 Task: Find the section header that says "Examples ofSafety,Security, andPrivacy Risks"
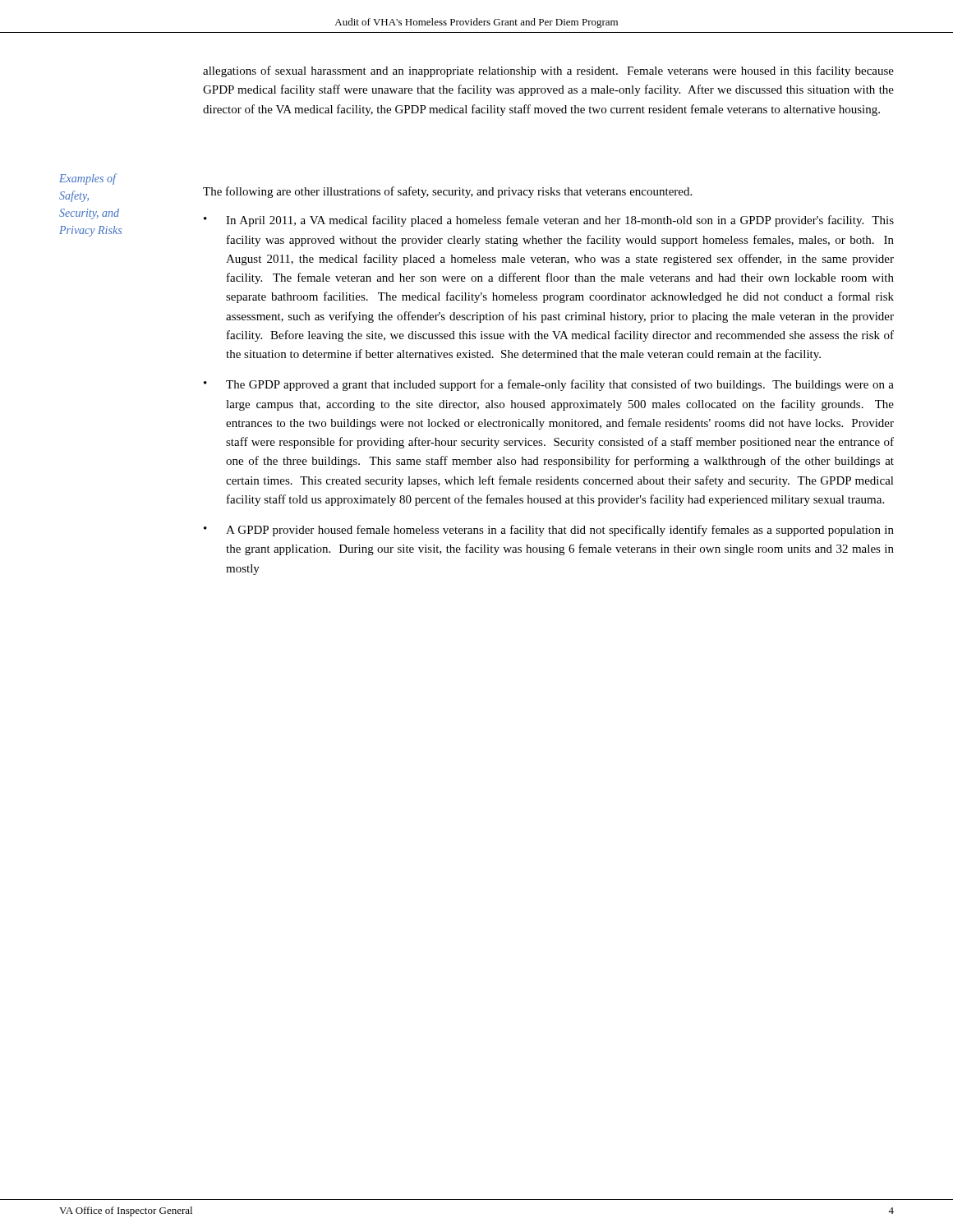(x=119, y=205)
